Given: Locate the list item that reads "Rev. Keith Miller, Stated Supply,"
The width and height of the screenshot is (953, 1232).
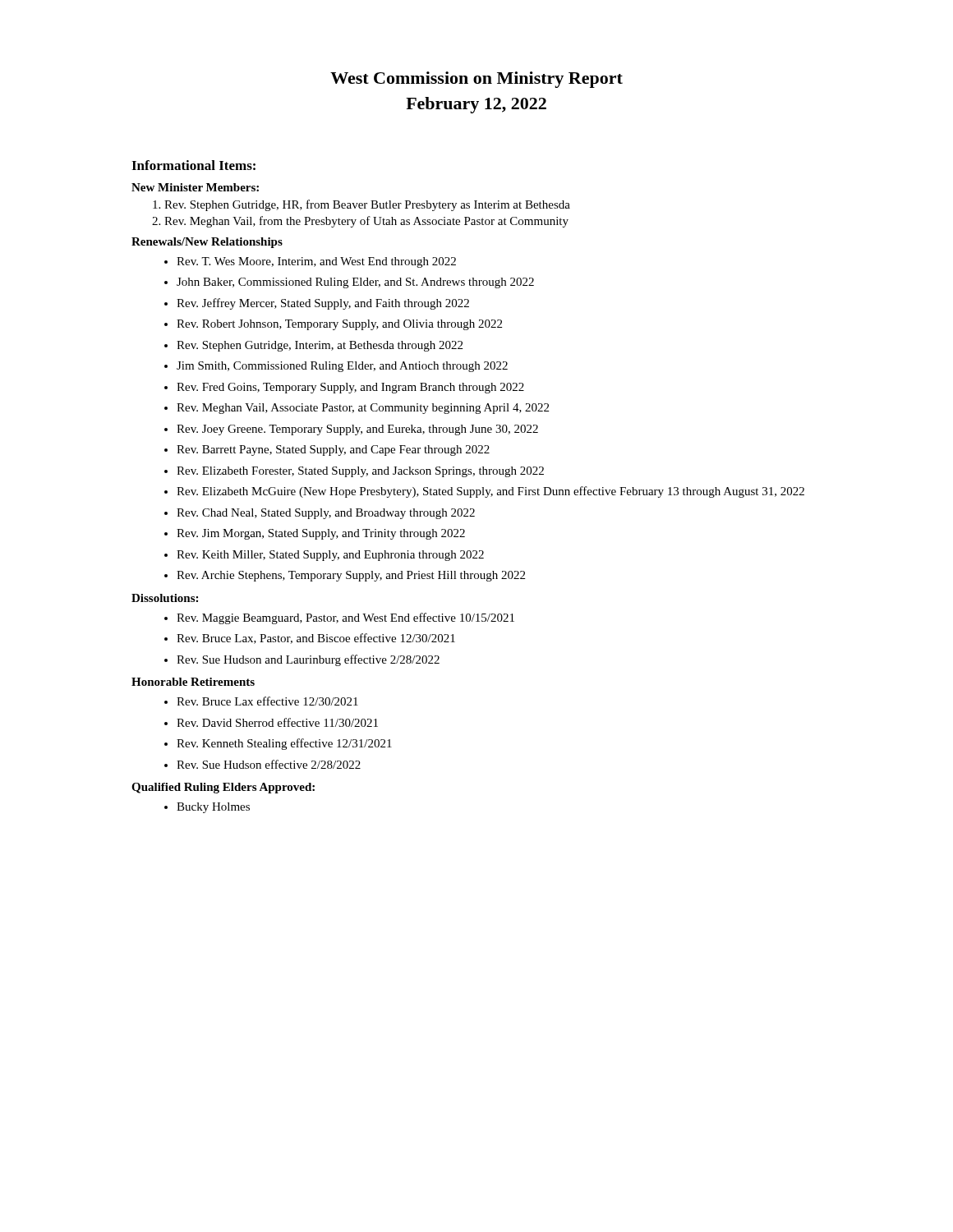Looking at the screenshot, I should point(330,556).
